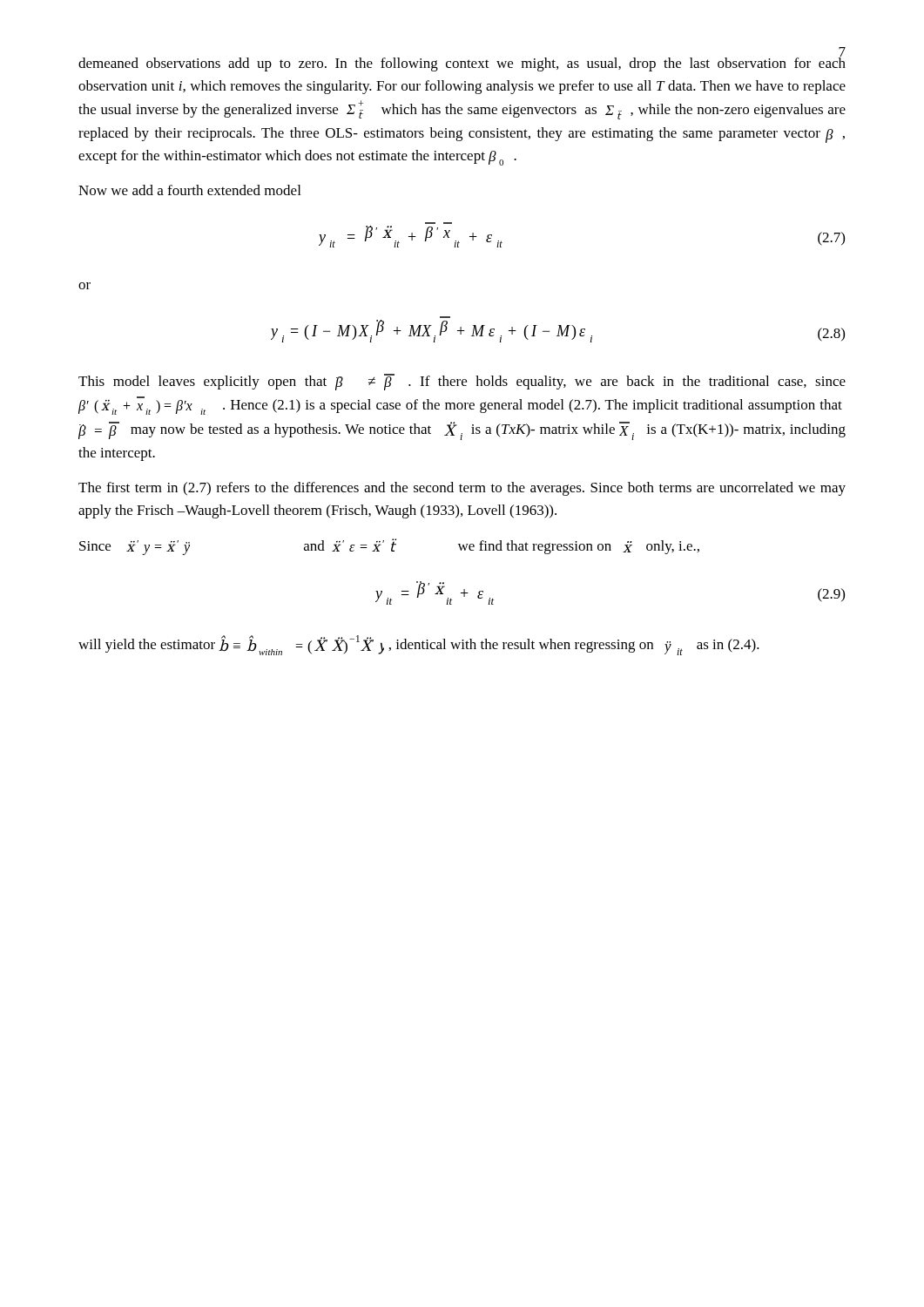Screen dimensions: 1307x924
Task: Select the region starting "y i = ( I − M"
Action: [x=462, y=333]
